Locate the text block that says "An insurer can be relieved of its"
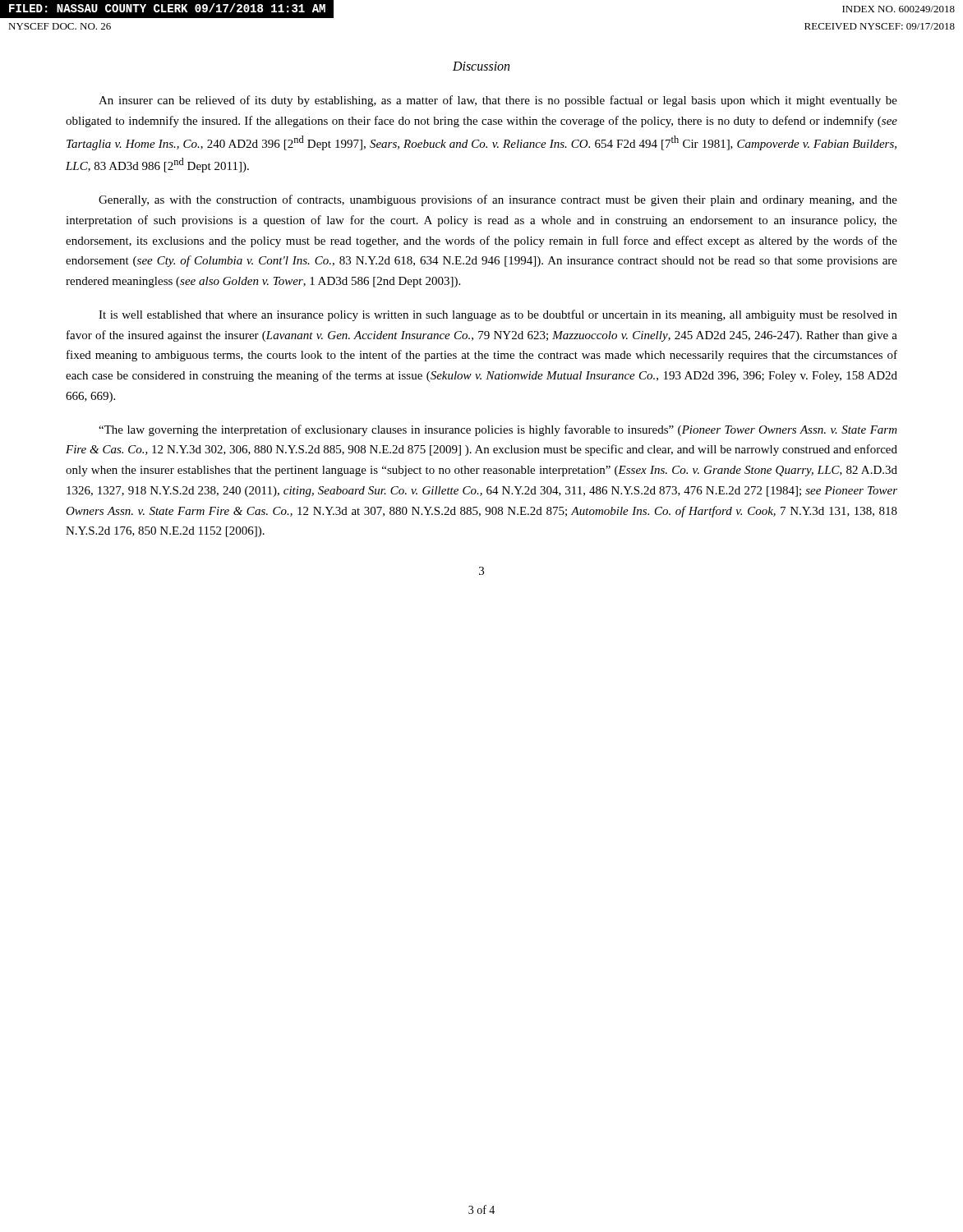Viewport: 963px width, 1232px height. click(x=482, y=133)
